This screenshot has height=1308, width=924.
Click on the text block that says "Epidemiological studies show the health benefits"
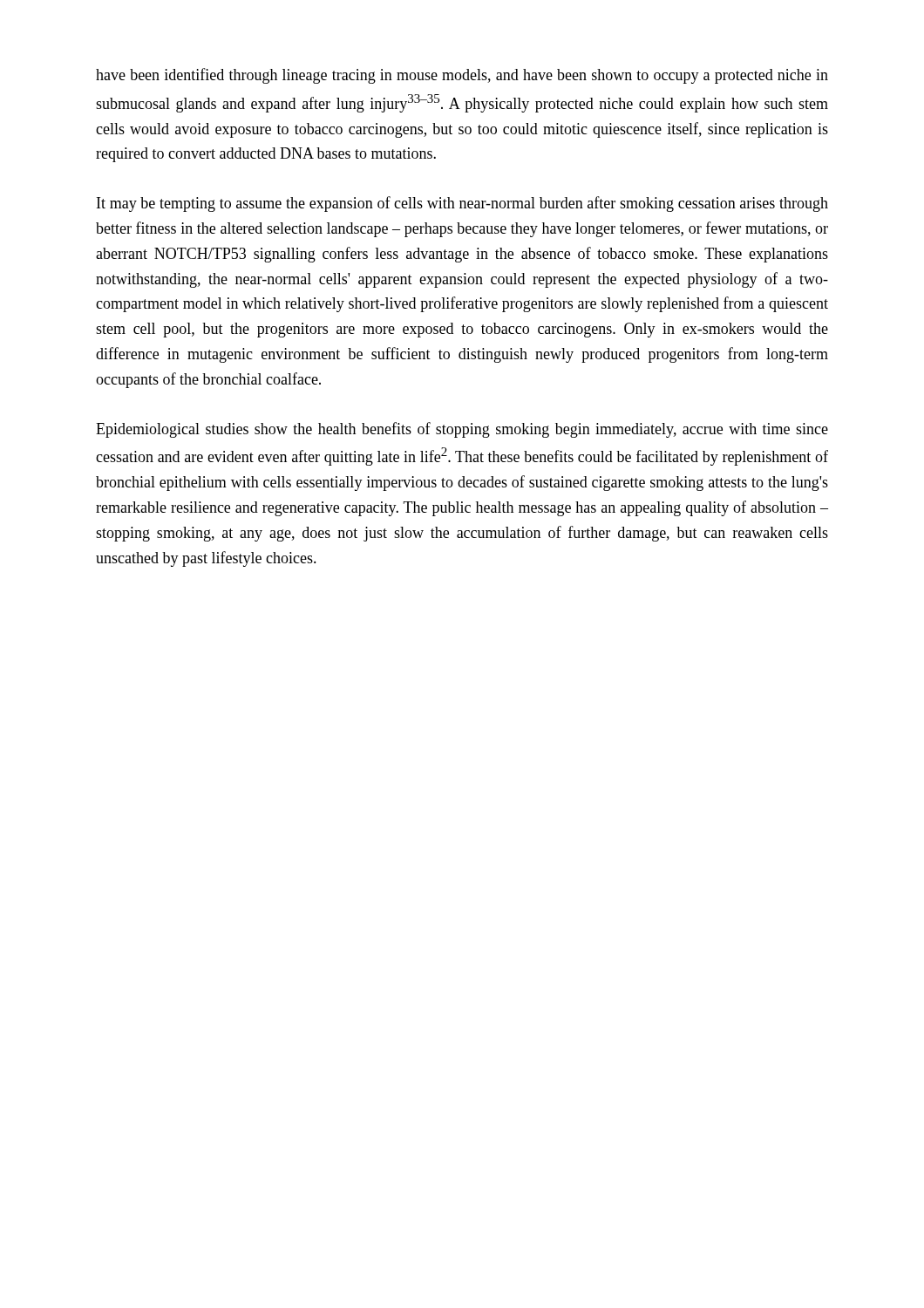[x=462, y=493]
